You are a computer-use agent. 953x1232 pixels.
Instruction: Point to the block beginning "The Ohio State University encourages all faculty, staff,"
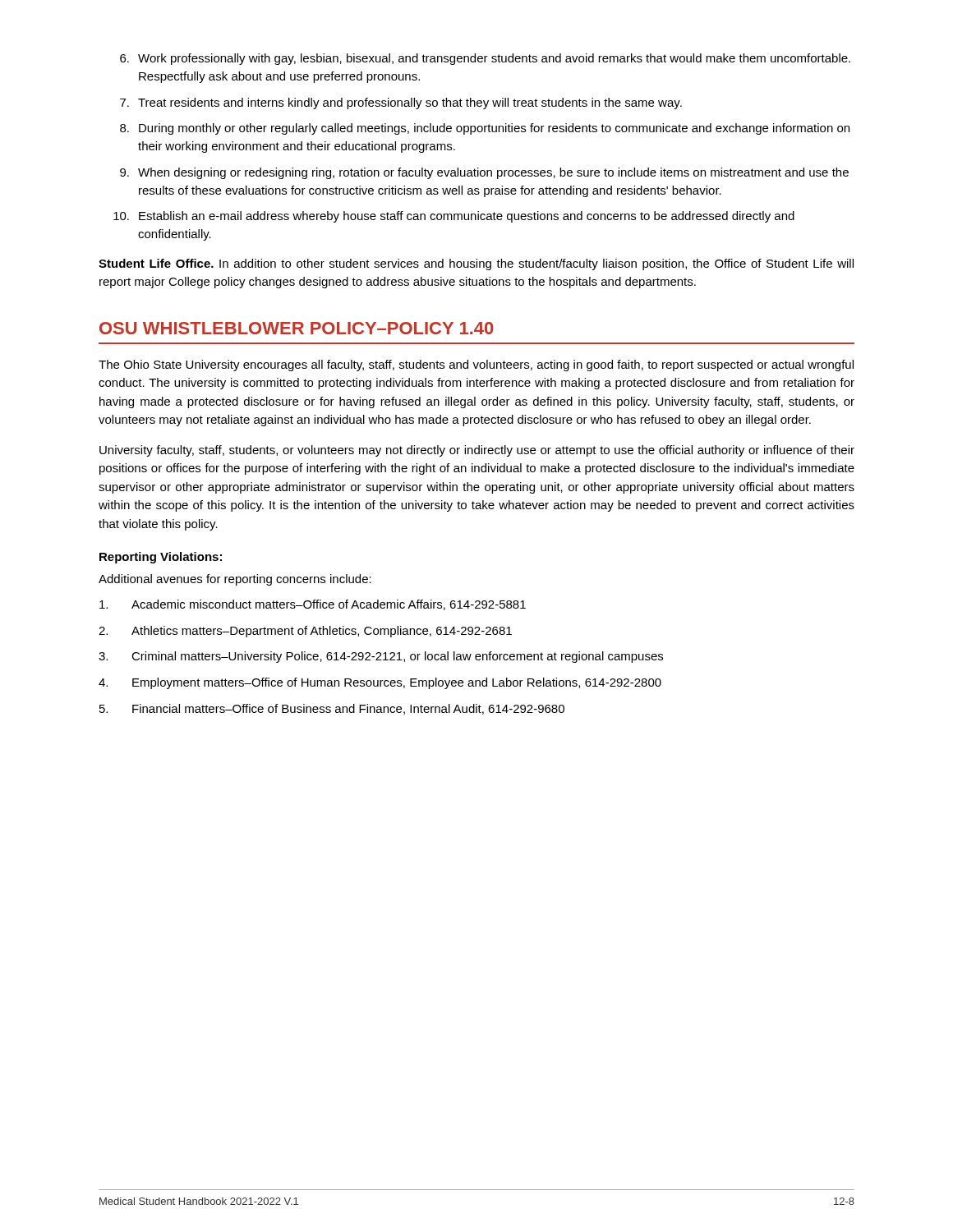(476, 392)
